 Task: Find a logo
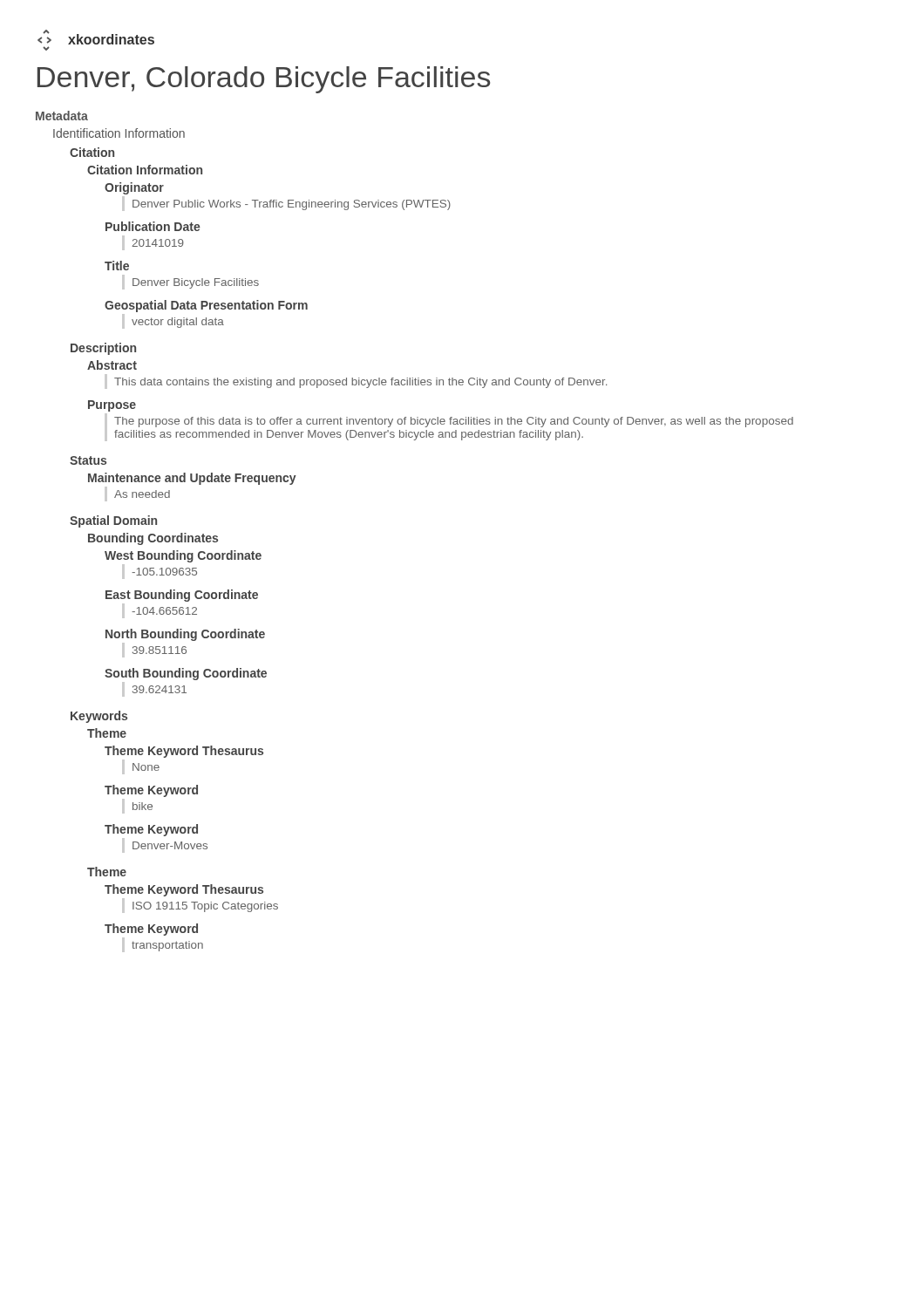pos(462,40)
